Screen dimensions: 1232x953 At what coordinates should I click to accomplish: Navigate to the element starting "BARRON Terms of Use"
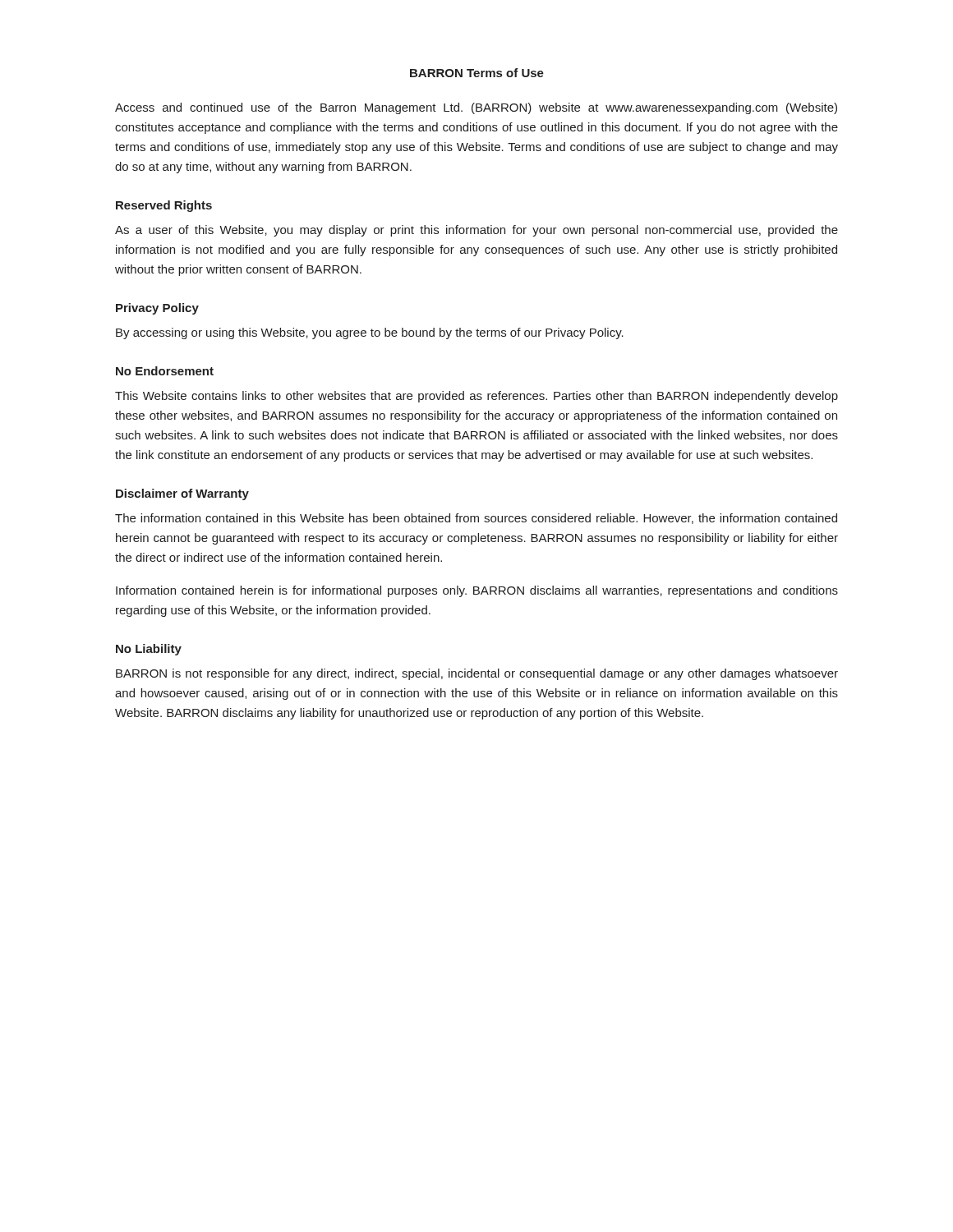point(476,73)
